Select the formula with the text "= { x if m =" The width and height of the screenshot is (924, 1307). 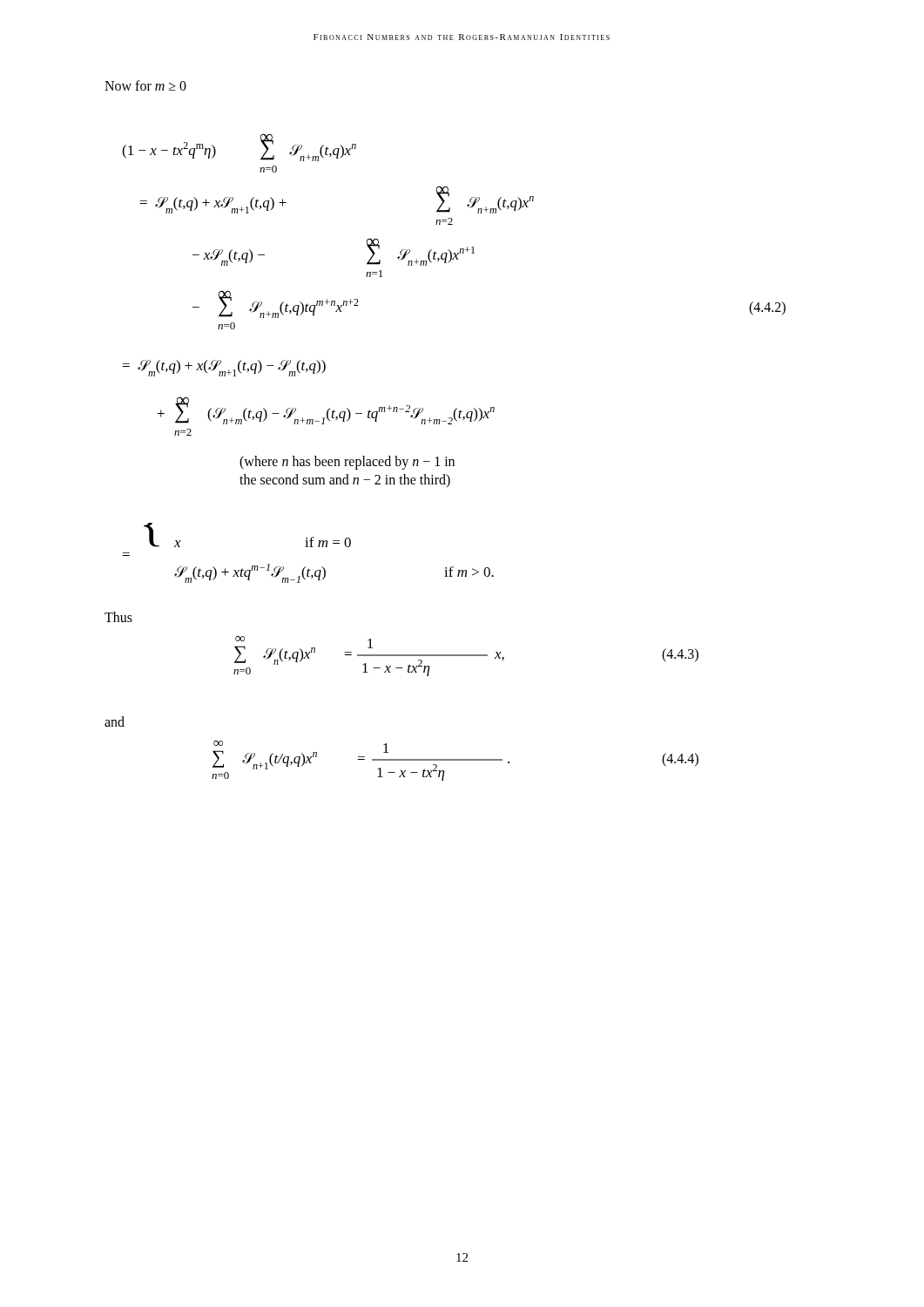(x=151, y=535)
